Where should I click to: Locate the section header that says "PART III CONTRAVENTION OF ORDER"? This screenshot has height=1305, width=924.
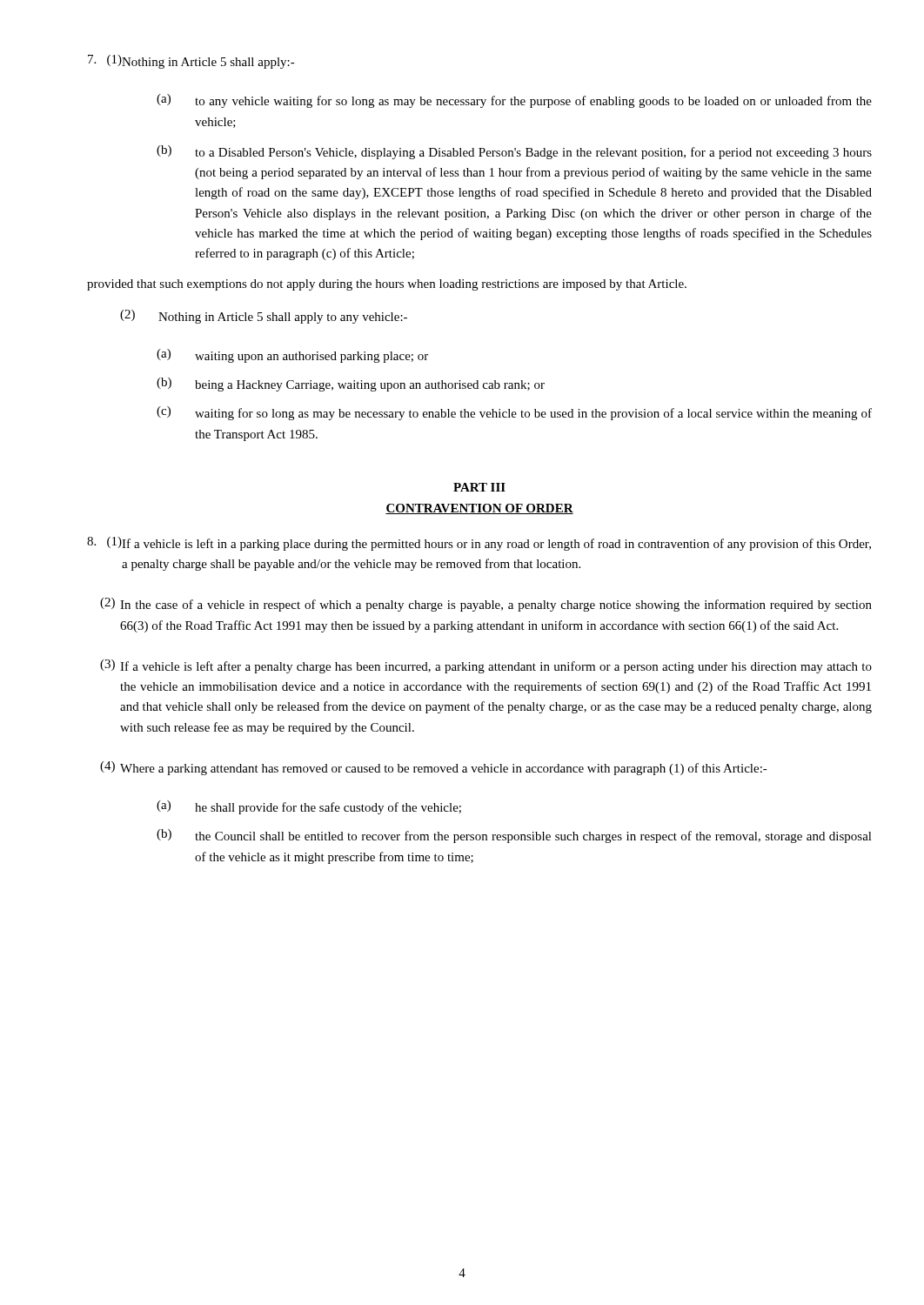[x=479, y=498]
